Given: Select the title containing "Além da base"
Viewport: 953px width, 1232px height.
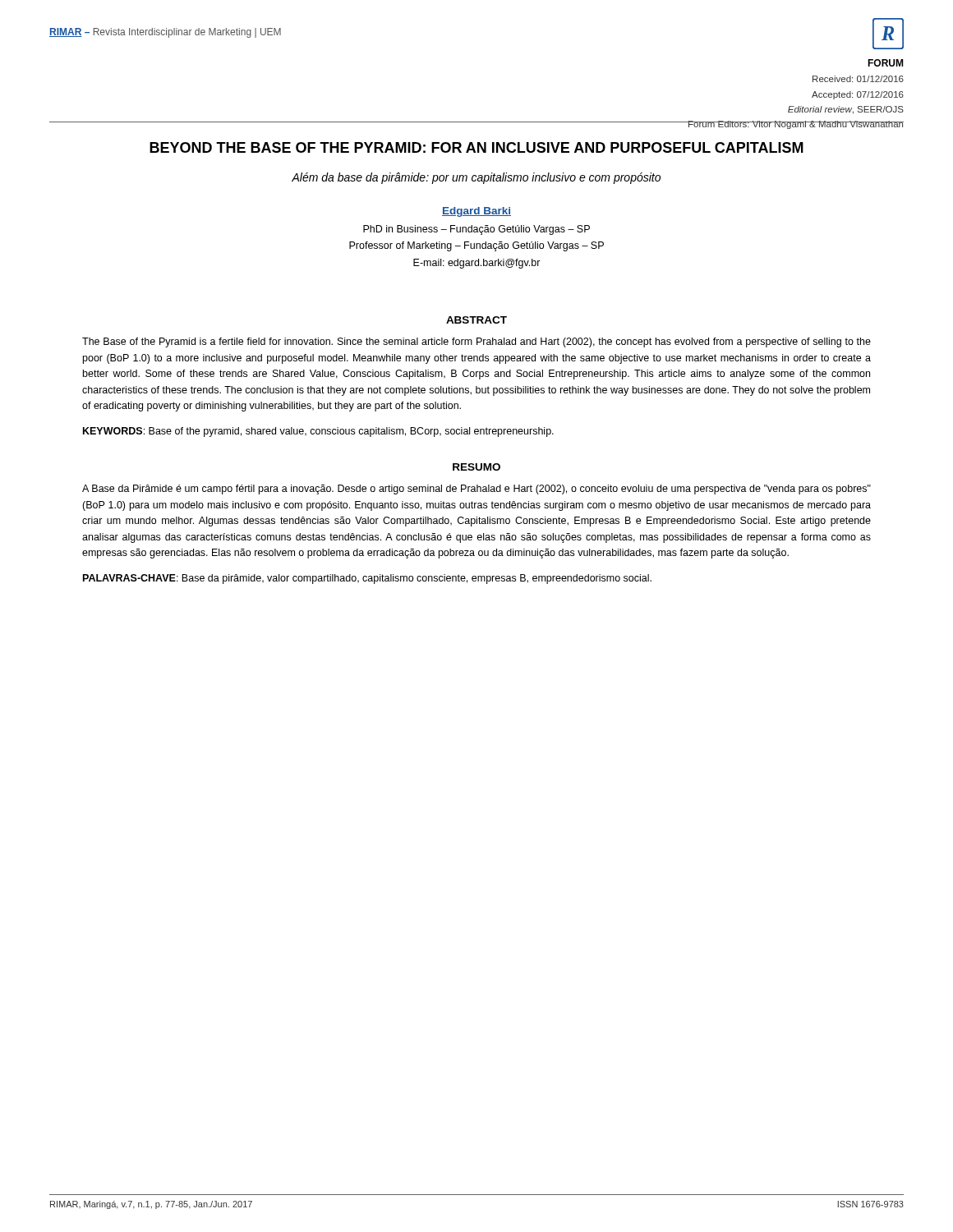Looking at the screenshot, I should coord(476,178).
